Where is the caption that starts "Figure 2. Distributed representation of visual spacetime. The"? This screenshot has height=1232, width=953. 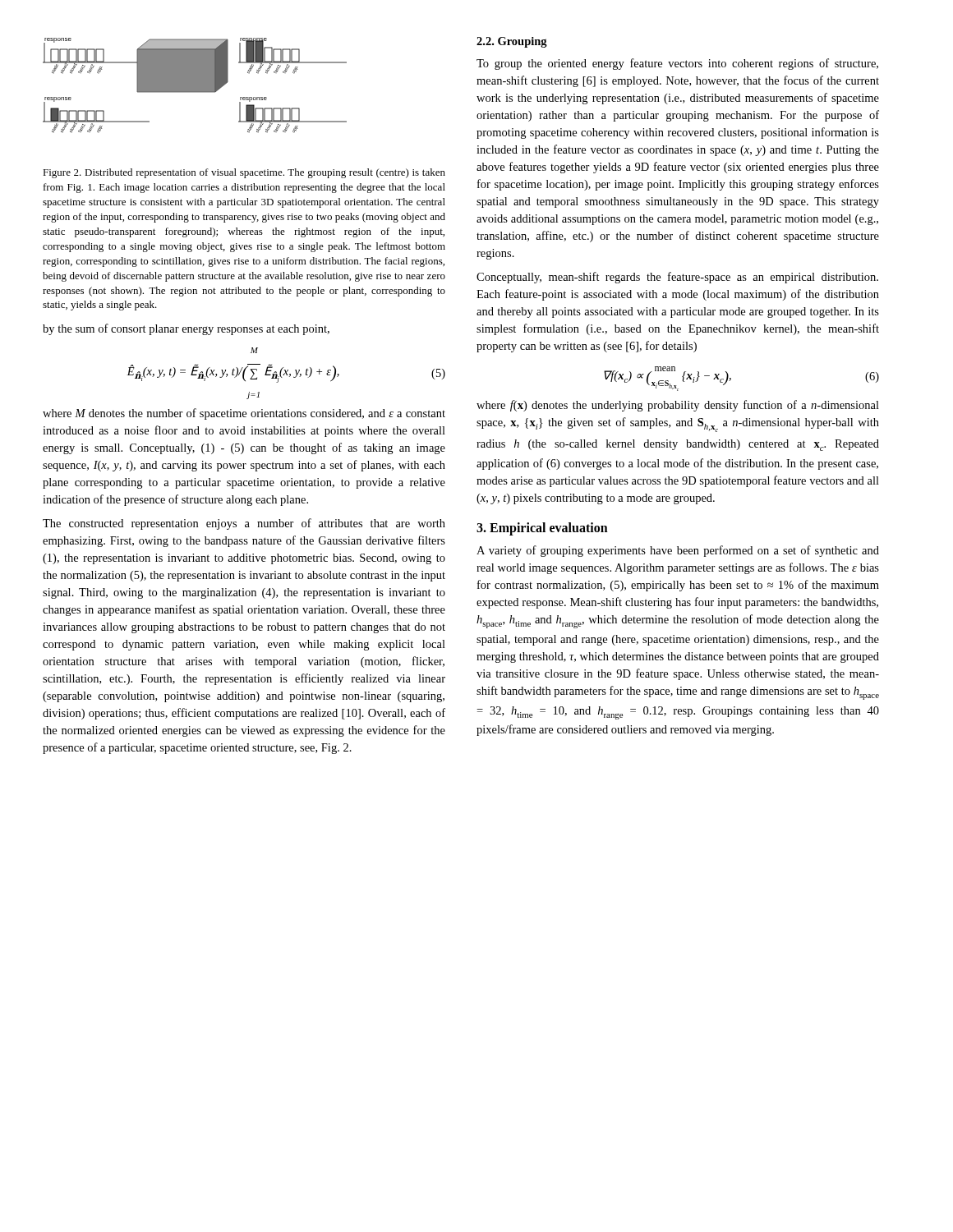pyautogui.click(x=244, y=238)
